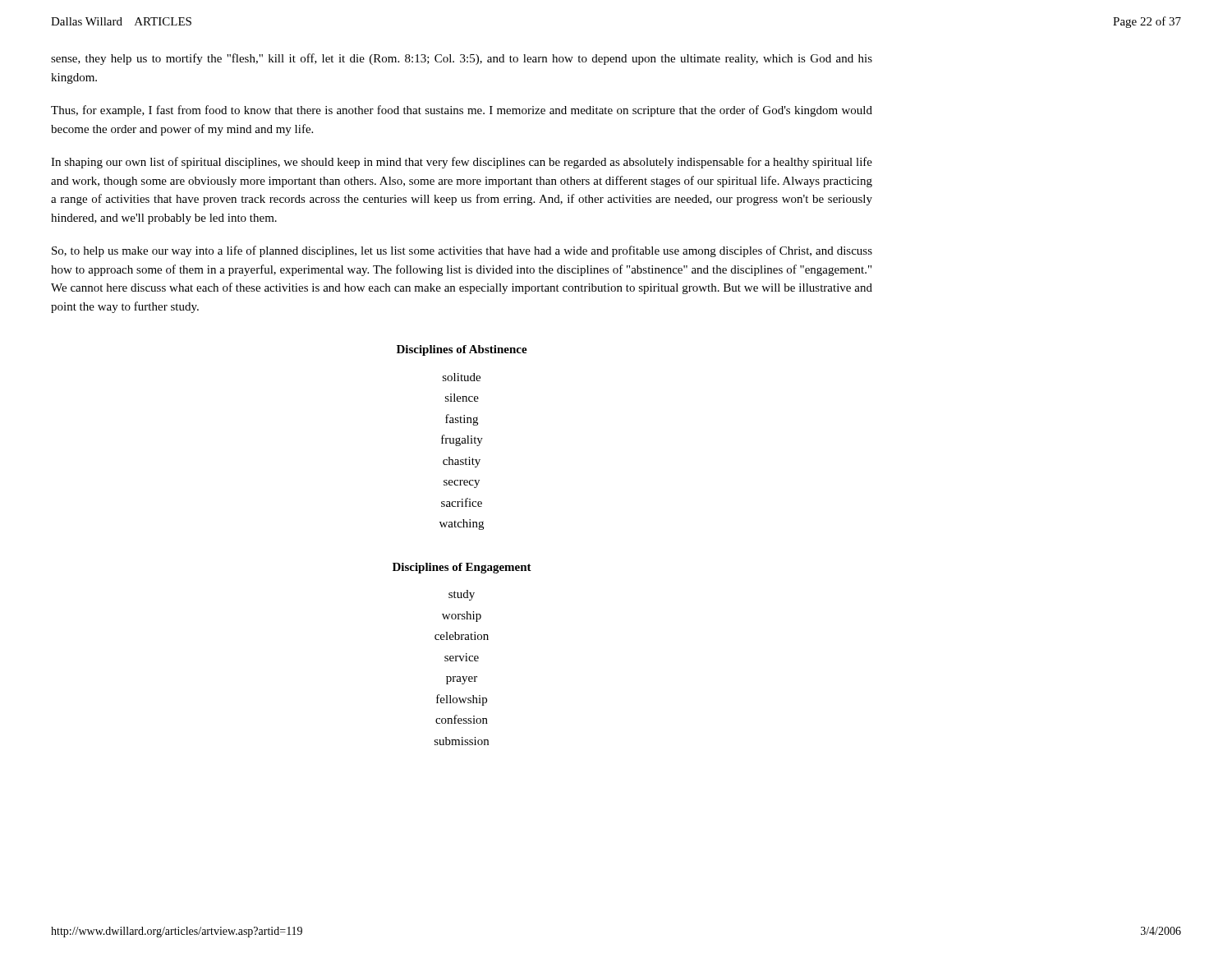Click where it says "Disciplines of Engagement"
The width and height of the screenshot is (1232, 953).
coord(462,566)
